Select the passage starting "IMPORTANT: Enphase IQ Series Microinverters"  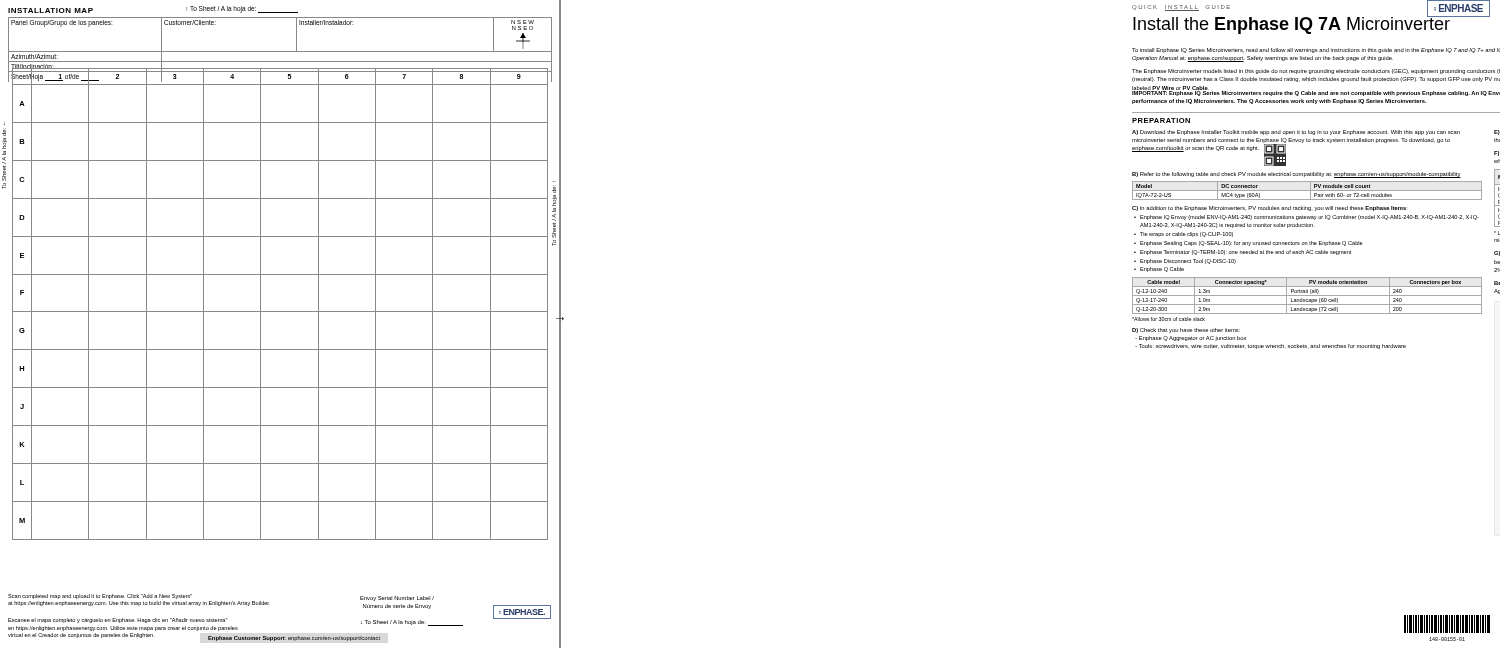[x=1316, y=97]
